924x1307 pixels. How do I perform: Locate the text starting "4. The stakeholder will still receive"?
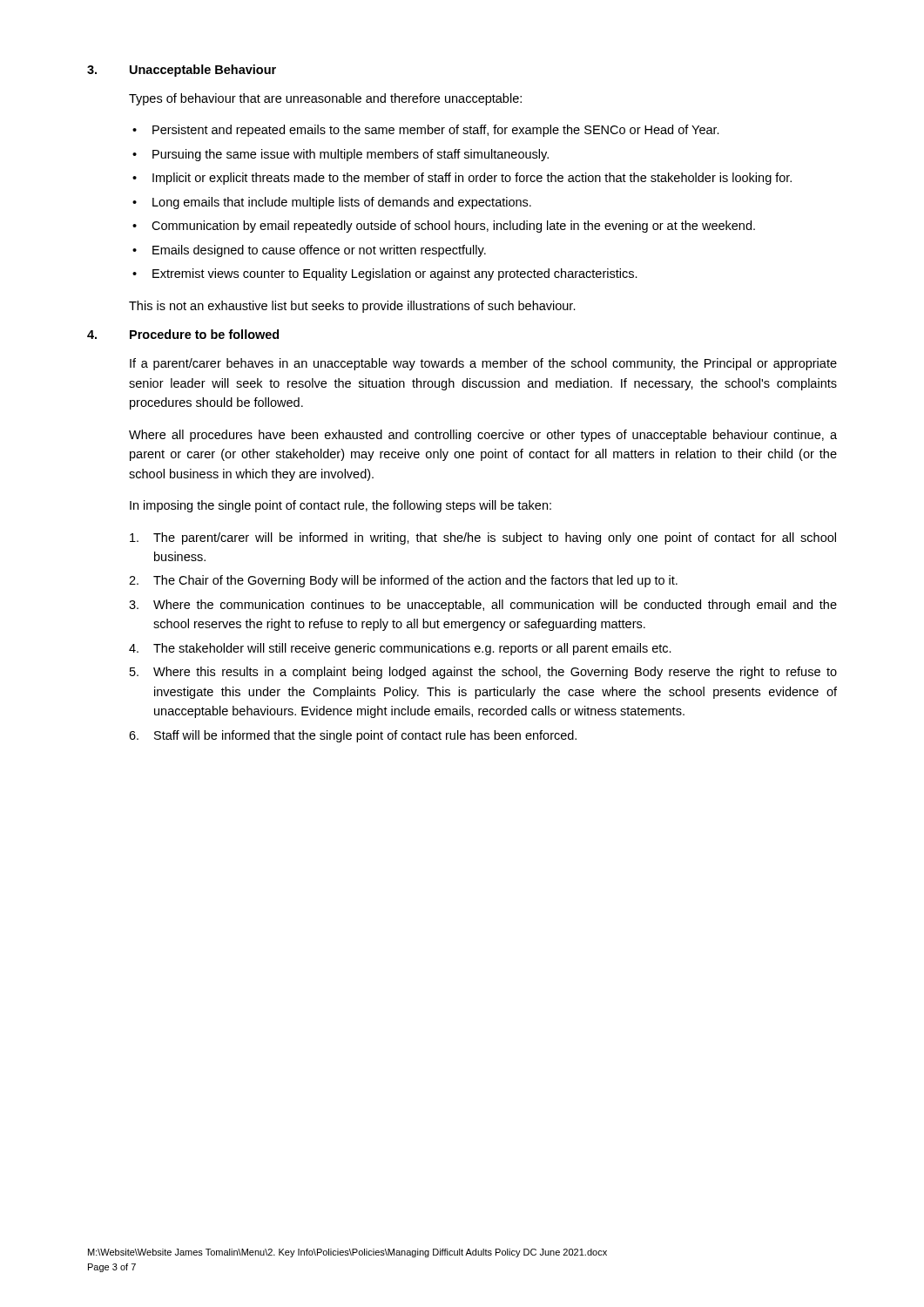(x=483, y=648)
